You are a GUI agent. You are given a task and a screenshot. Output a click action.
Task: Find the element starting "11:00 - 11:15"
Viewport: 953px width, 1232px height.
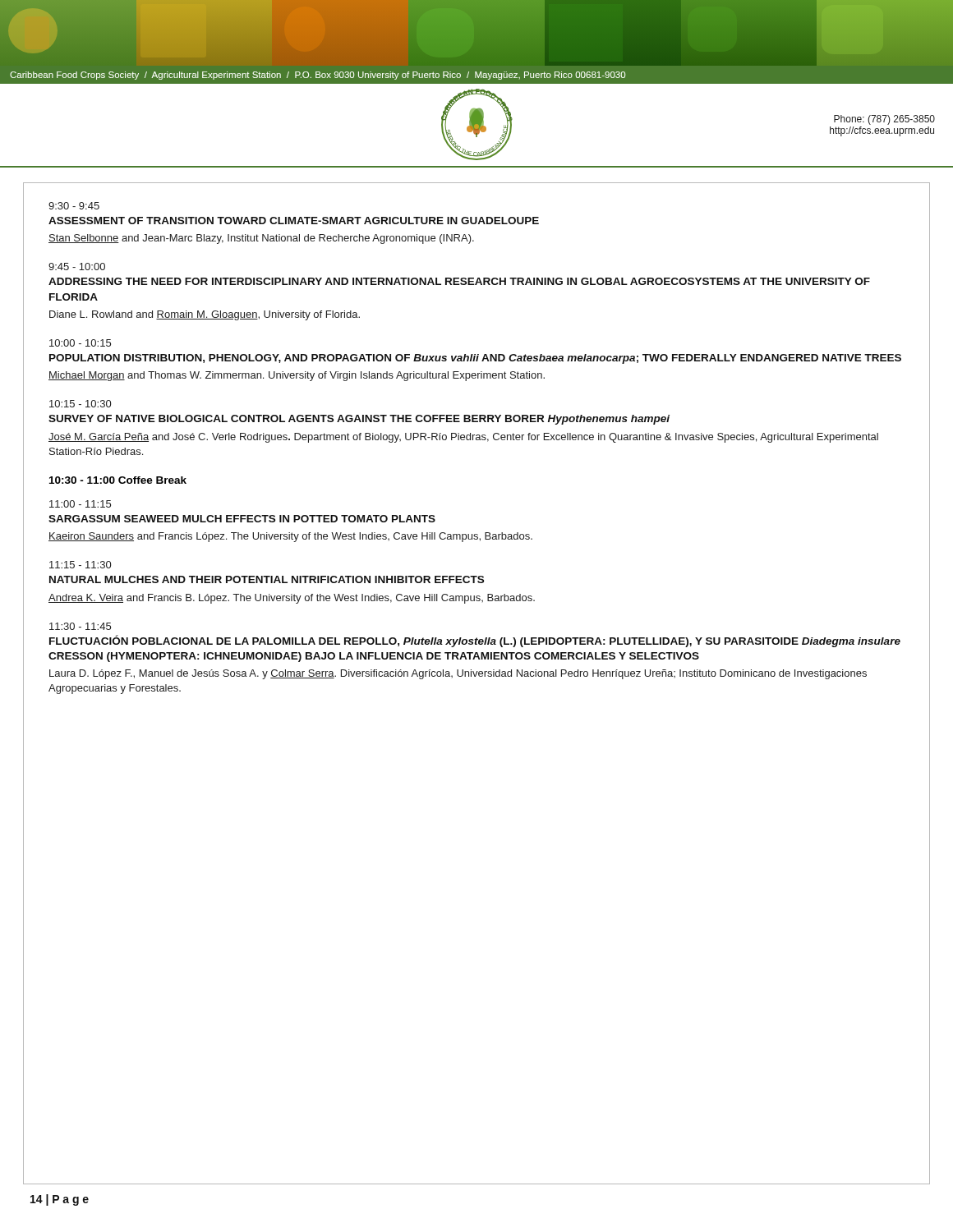80,504
